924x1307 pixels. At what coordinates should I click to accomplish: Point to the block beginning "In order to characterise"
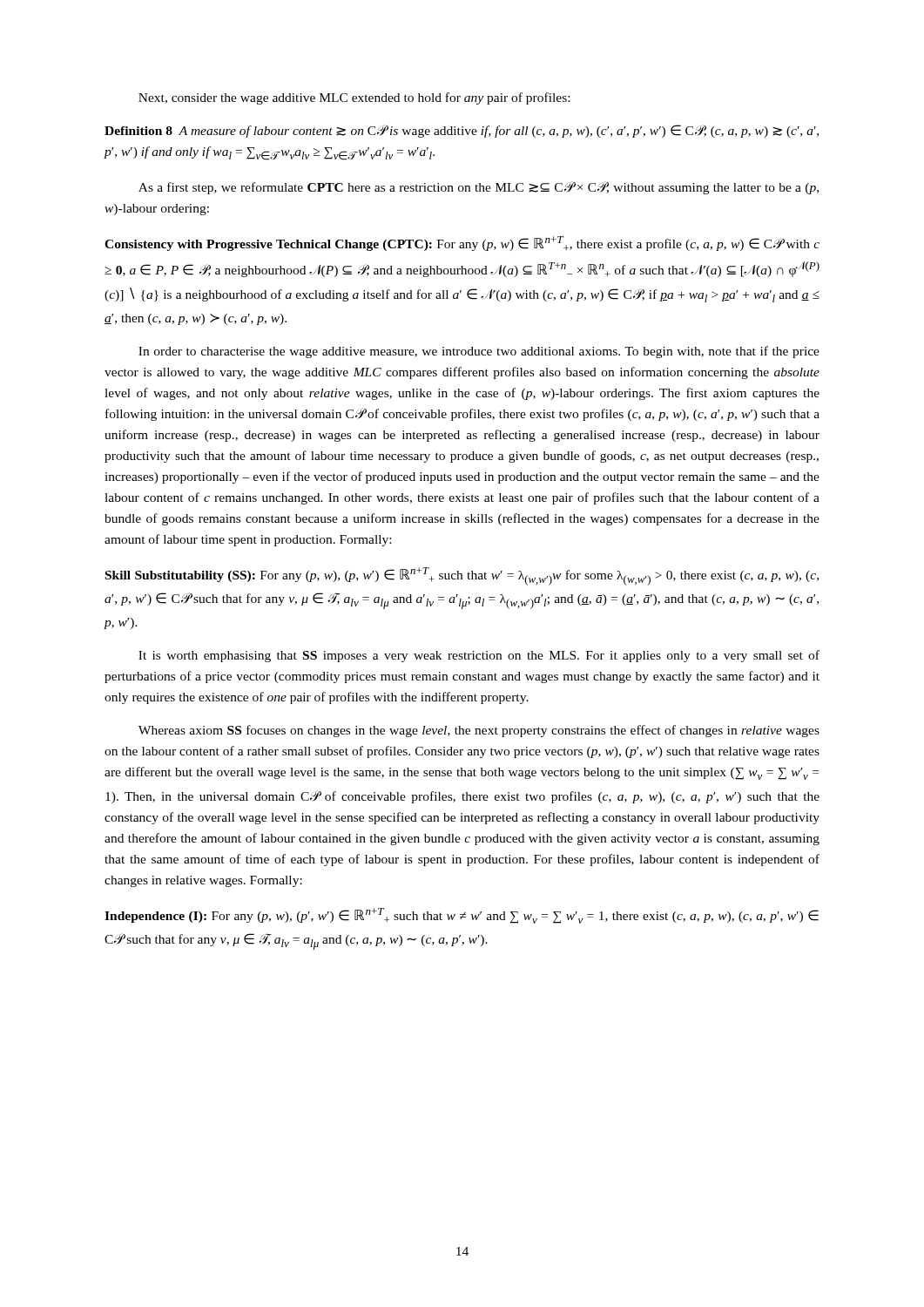click(462, 445)
